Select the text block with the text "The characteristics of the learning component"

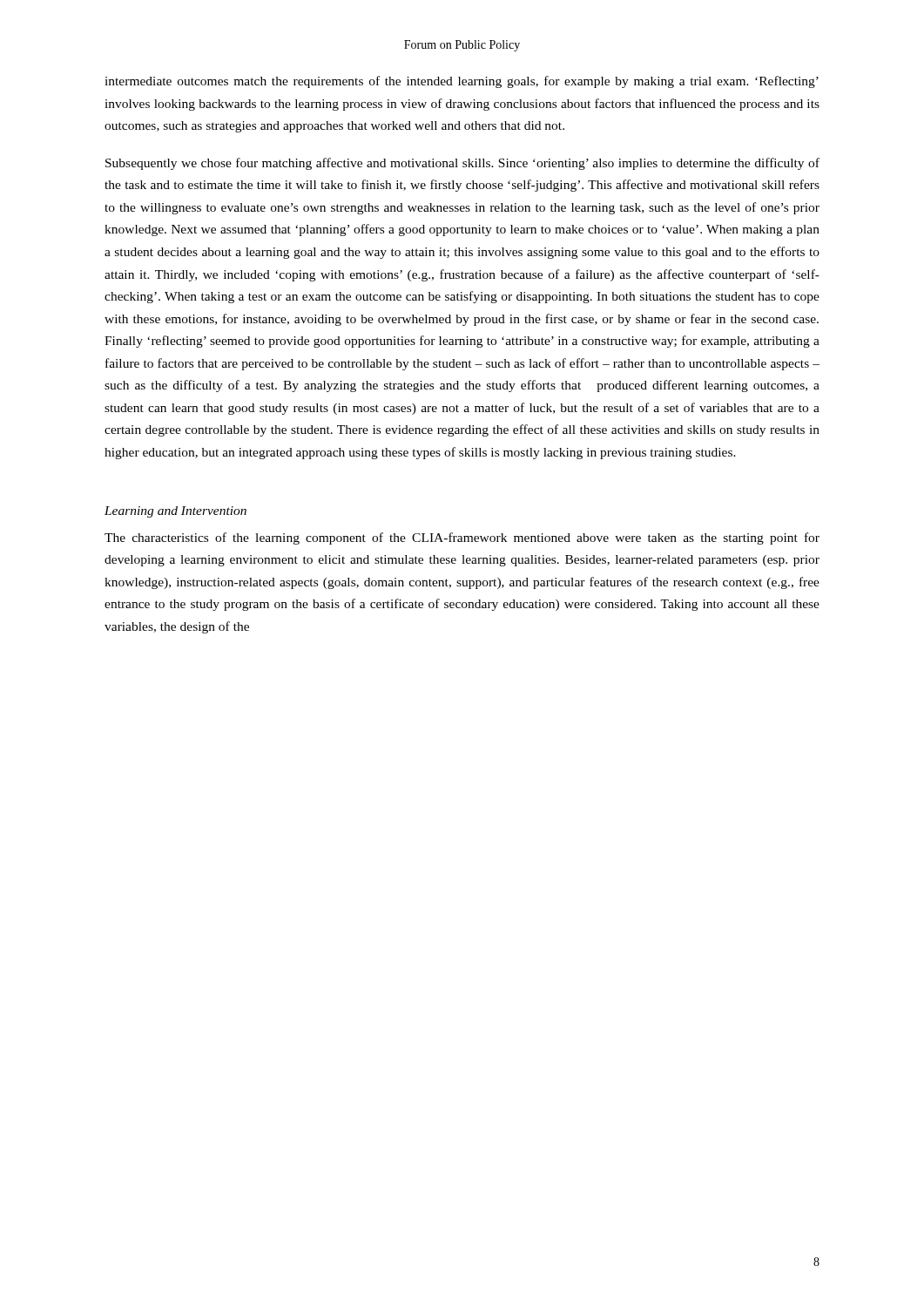[x=462, y=581]
